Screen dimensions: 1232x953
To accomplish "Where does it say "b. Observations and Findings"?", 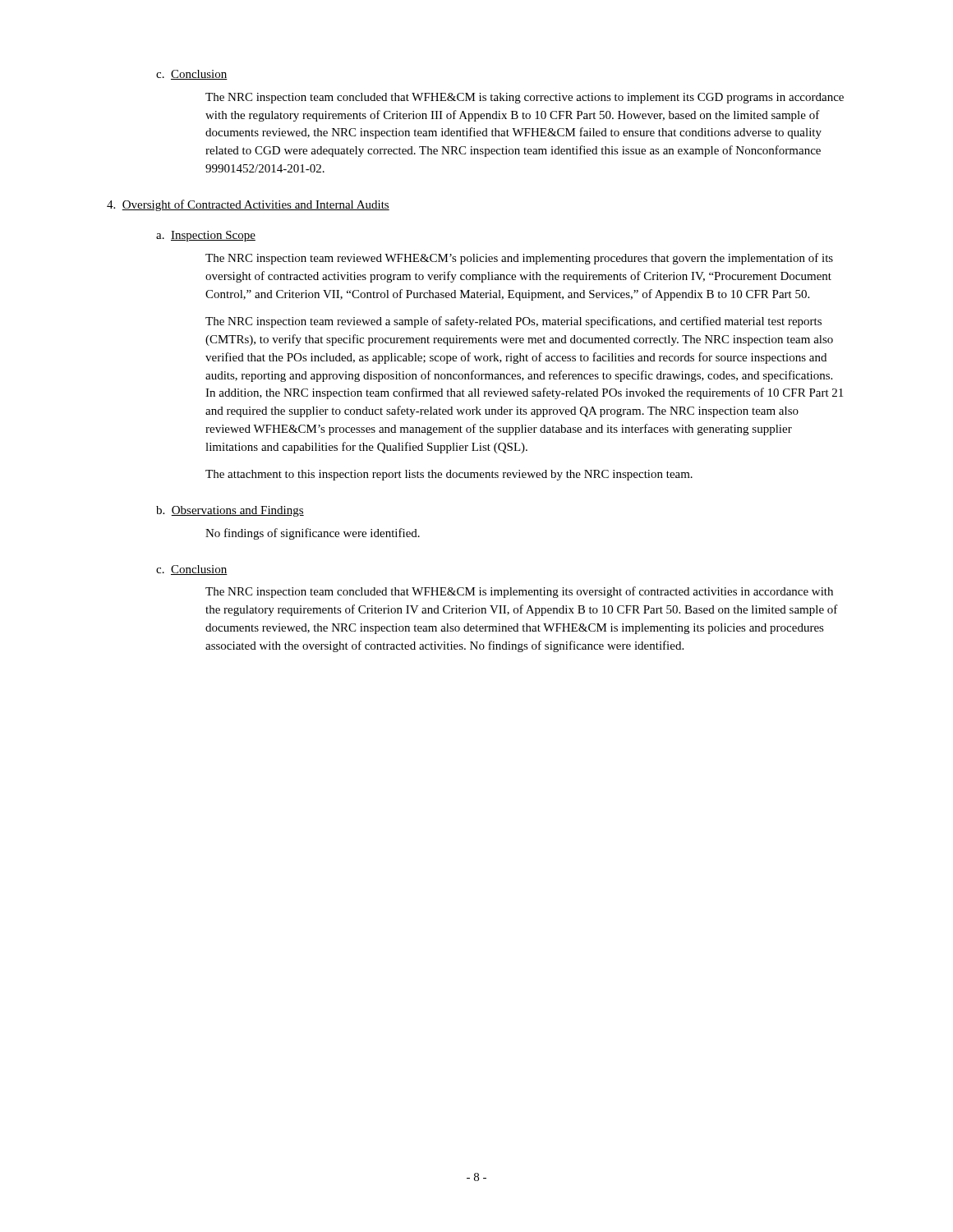I will (x=230, y=510).
